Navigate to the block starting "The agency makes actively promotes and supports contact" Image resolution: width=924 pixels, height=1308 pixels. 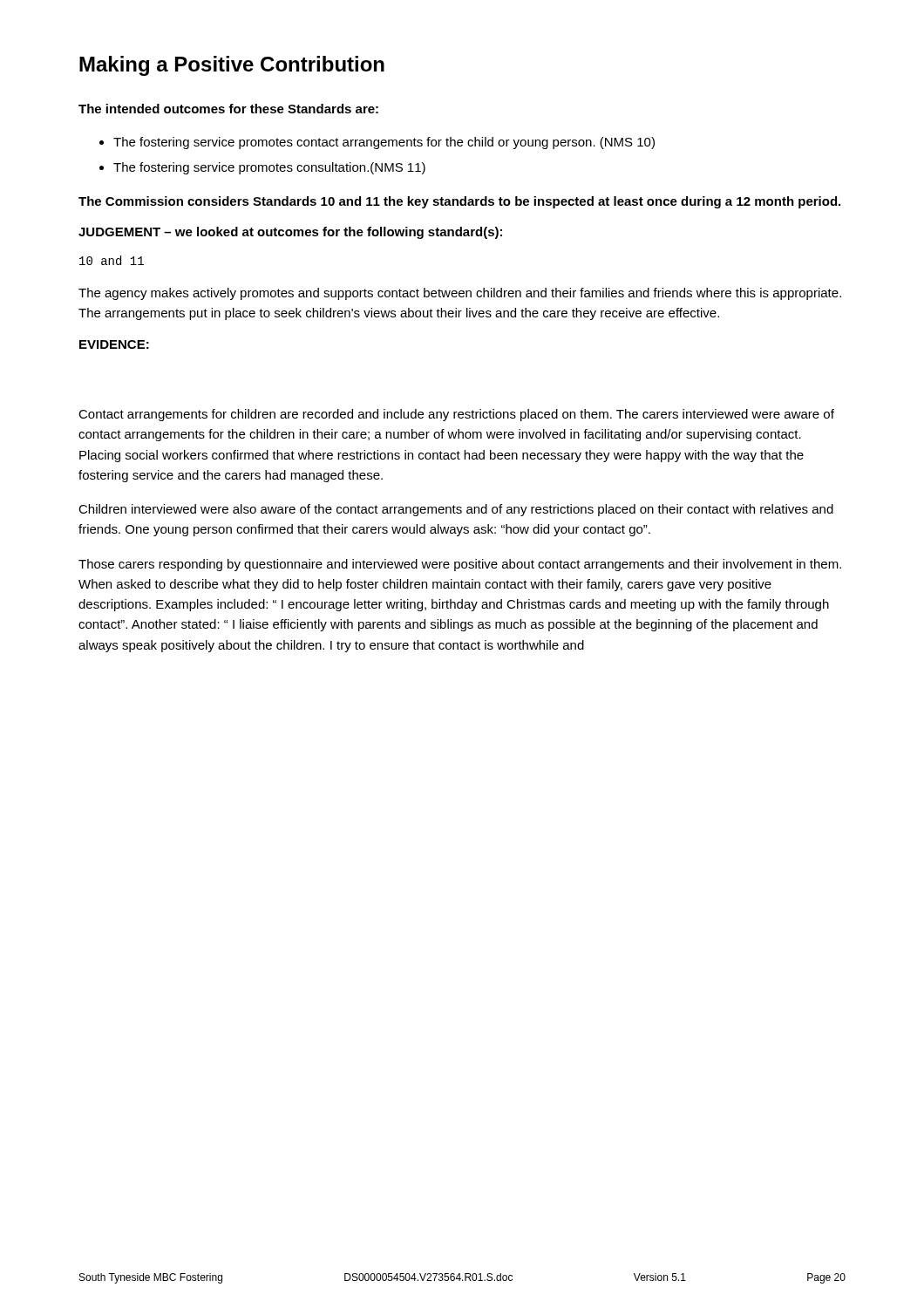[462, 302]
